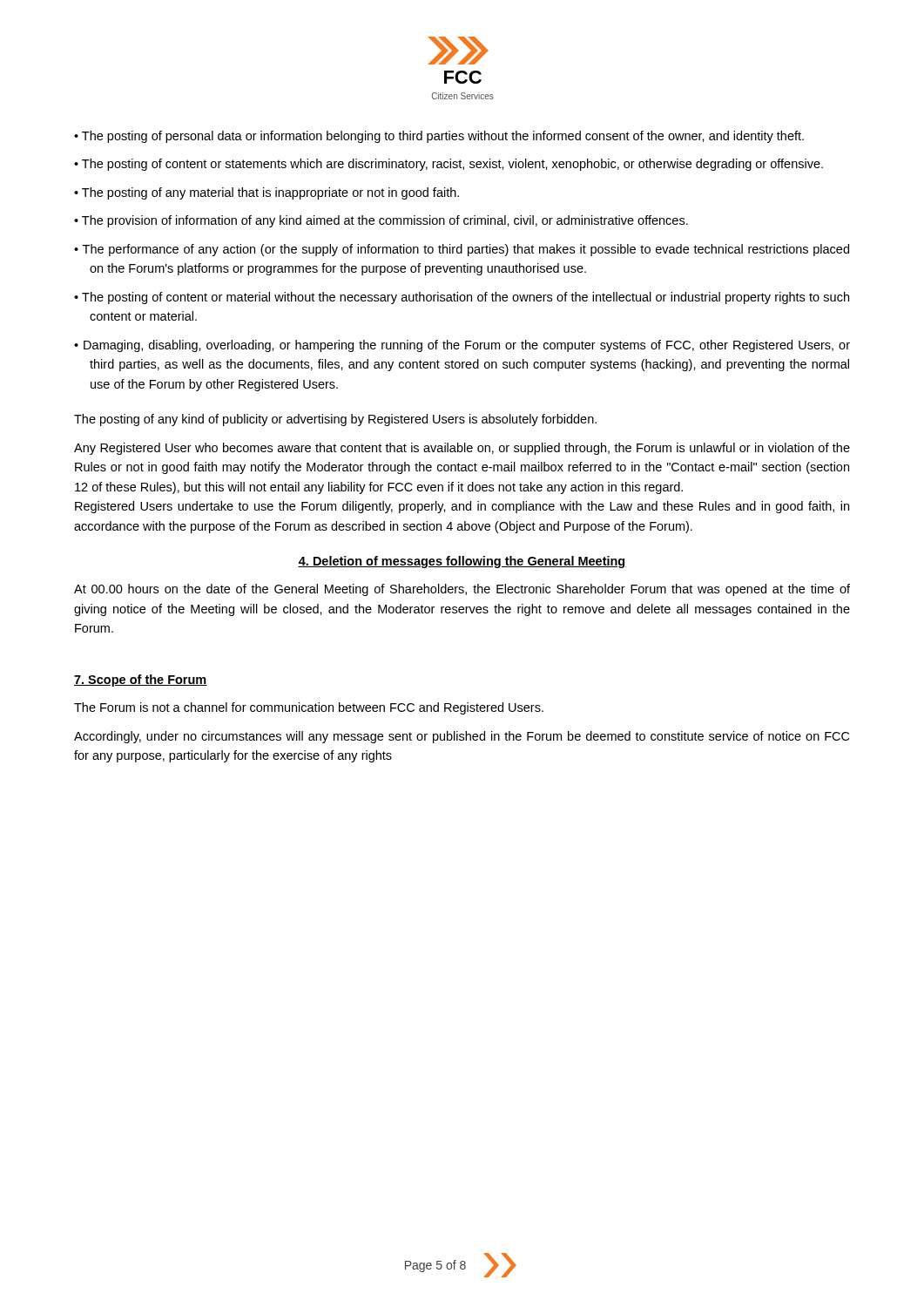Locate the list item that says "• The posting of personal data or"
924x1307 pixels.
coord(439,136)
